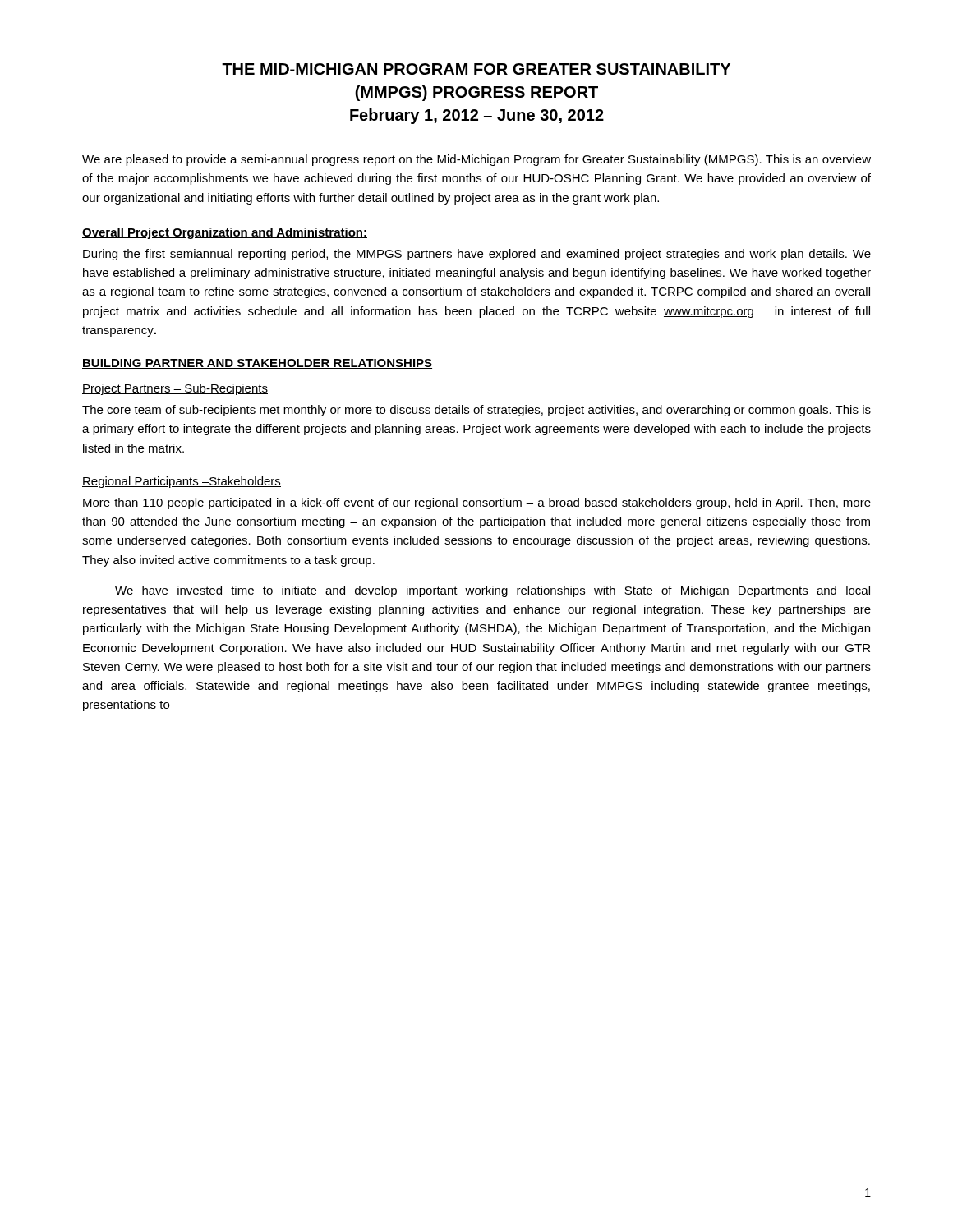Point to the block beginning "We are pleased to"

pos(476,178)
